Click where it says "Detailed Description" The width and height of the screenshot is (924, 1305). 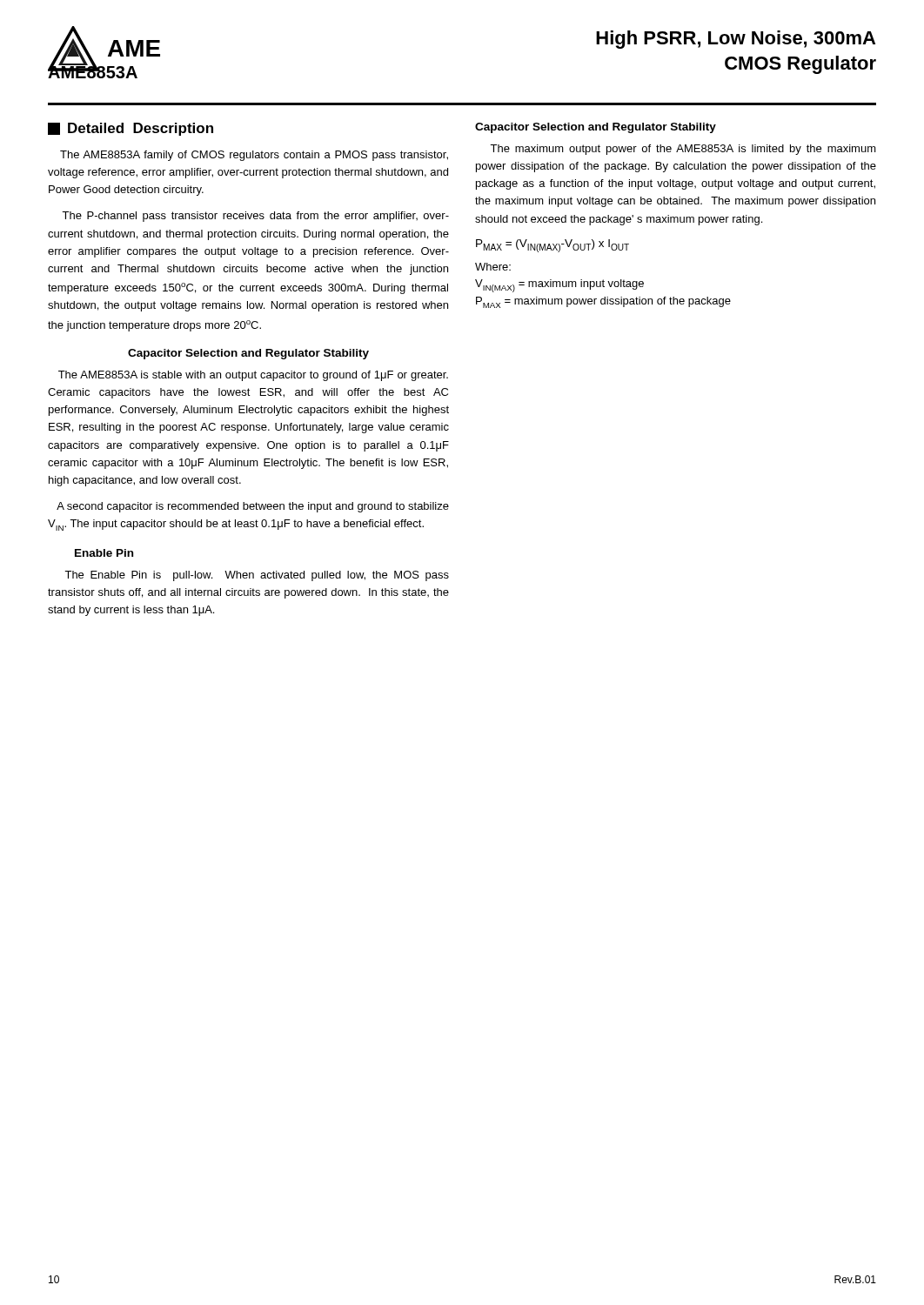pyautogui.click(x=131, y=129)
